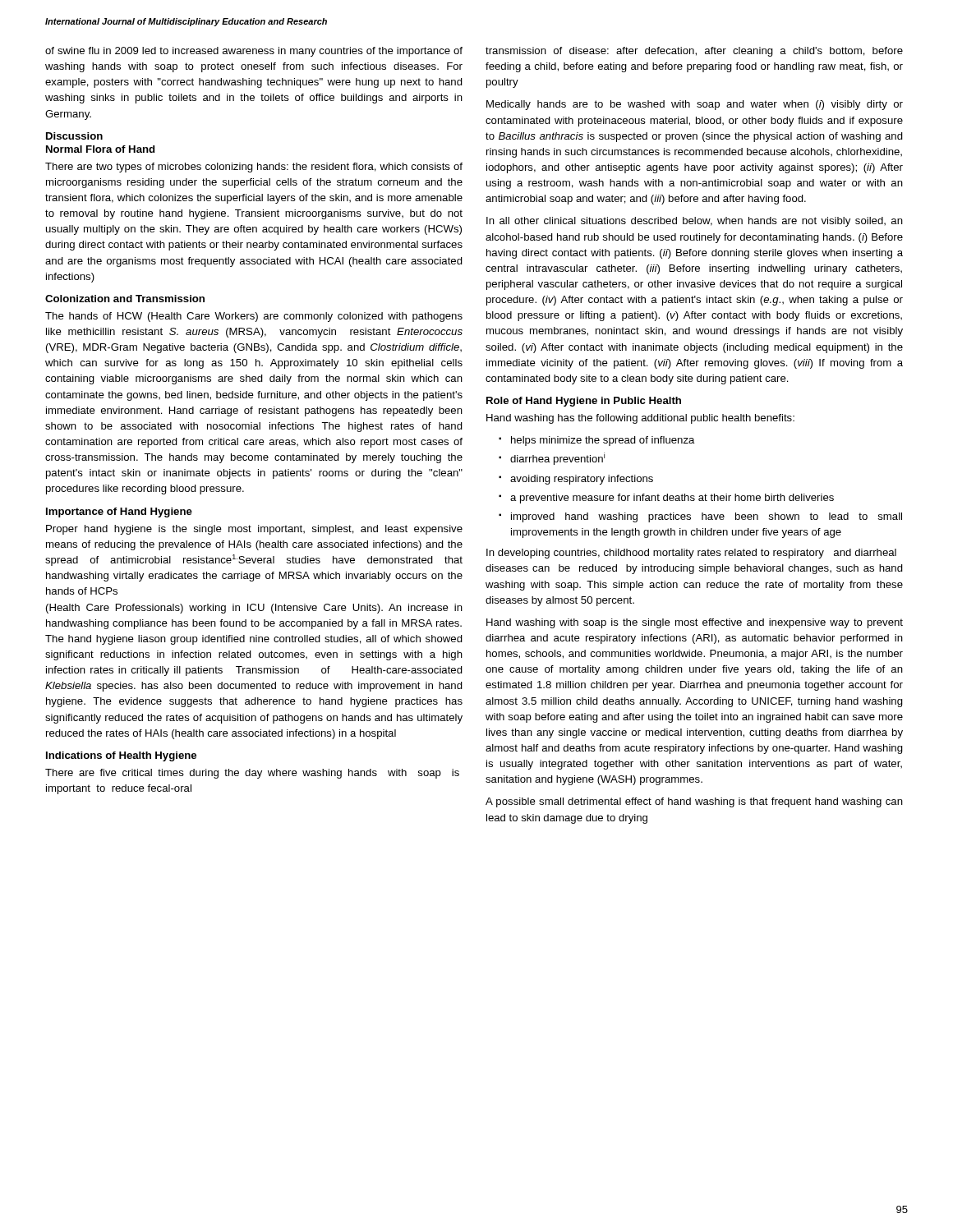Viewport: 953px width, 1232px height.
Task: Select the element starting "Indications of Health Hygiene"
Action: (x=121, y=755)
